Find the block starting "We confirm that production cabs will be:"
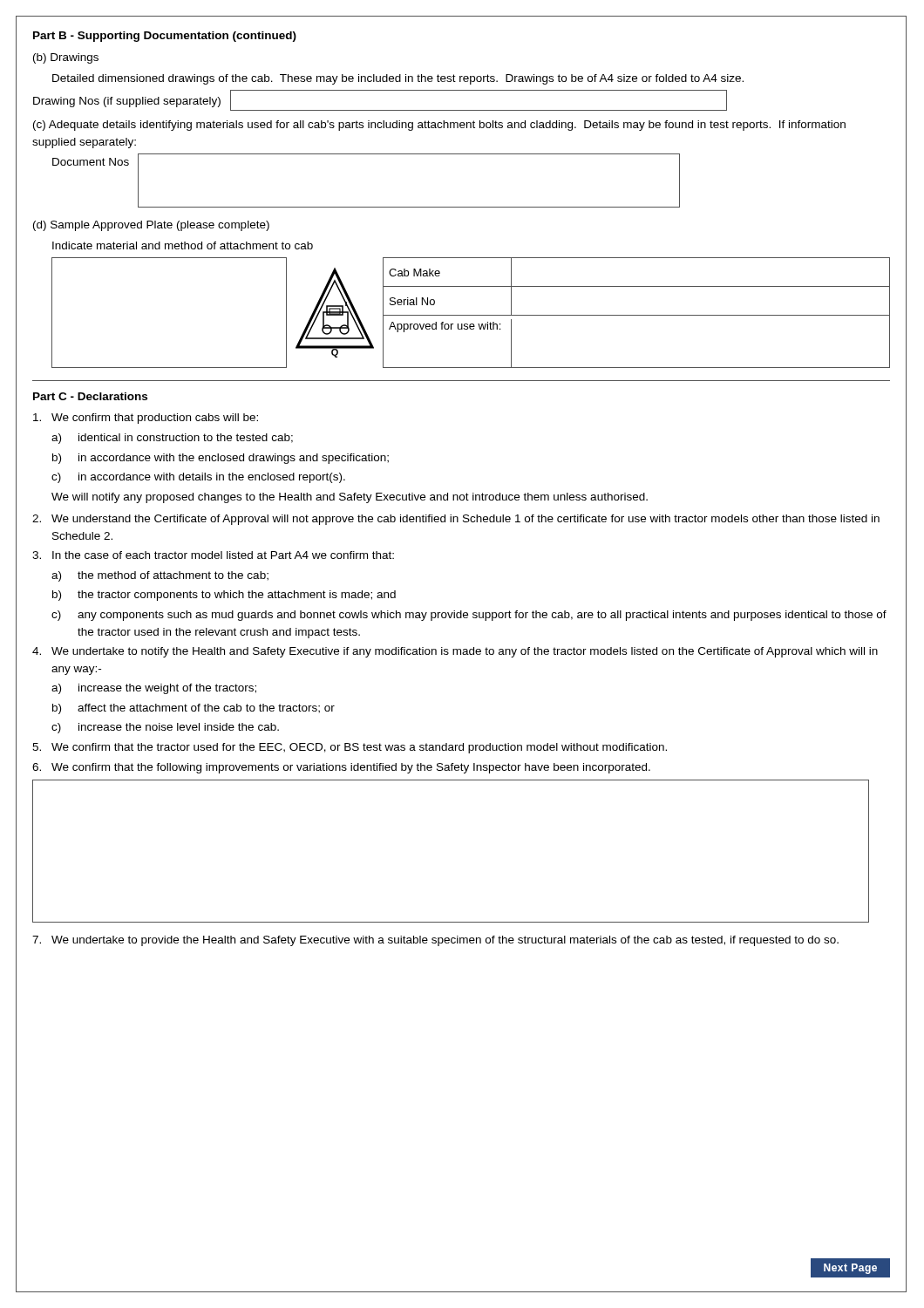 coord(146,419)
